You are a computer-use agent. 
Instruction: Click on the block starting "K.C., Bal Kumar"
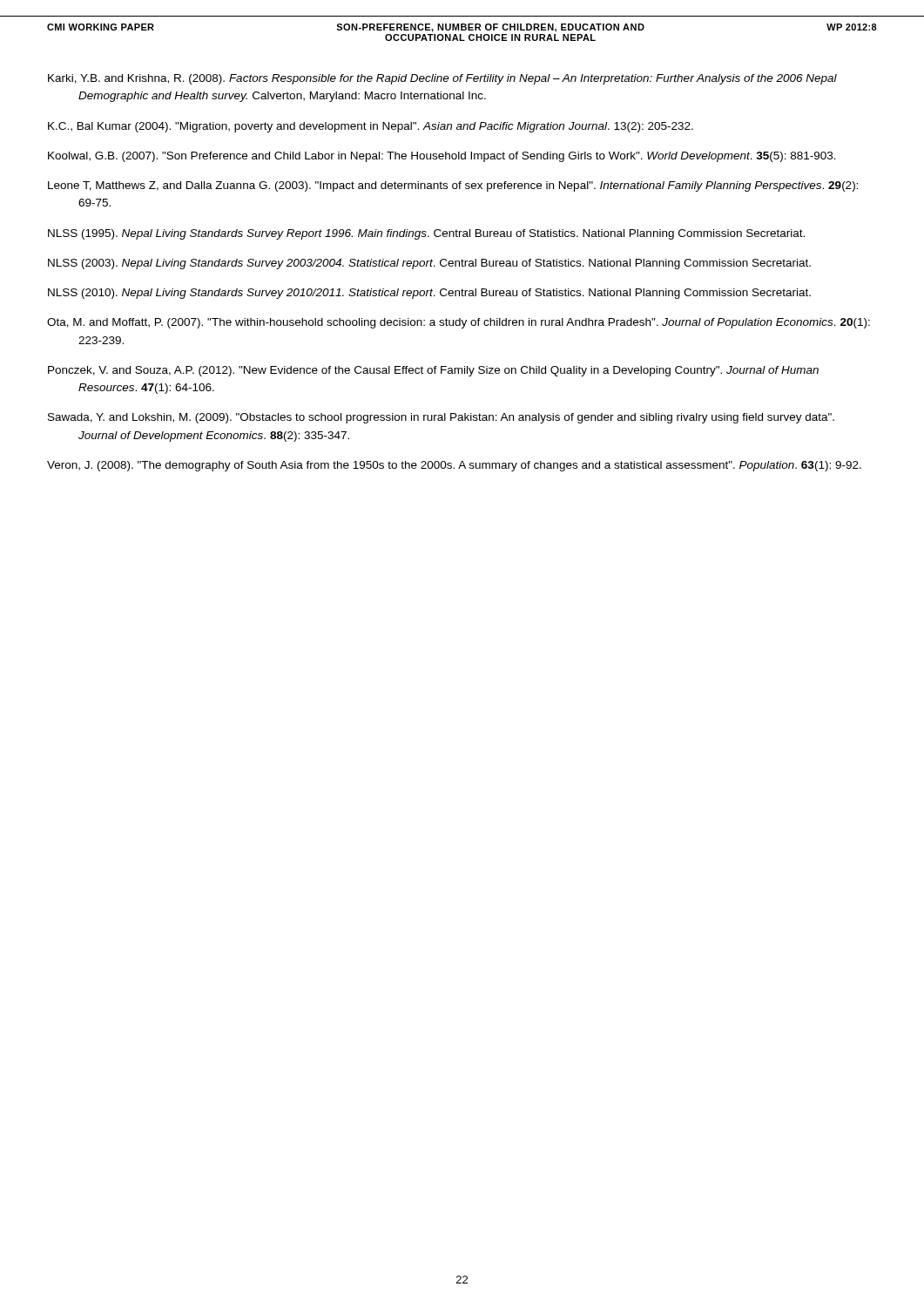pos(370,125)
